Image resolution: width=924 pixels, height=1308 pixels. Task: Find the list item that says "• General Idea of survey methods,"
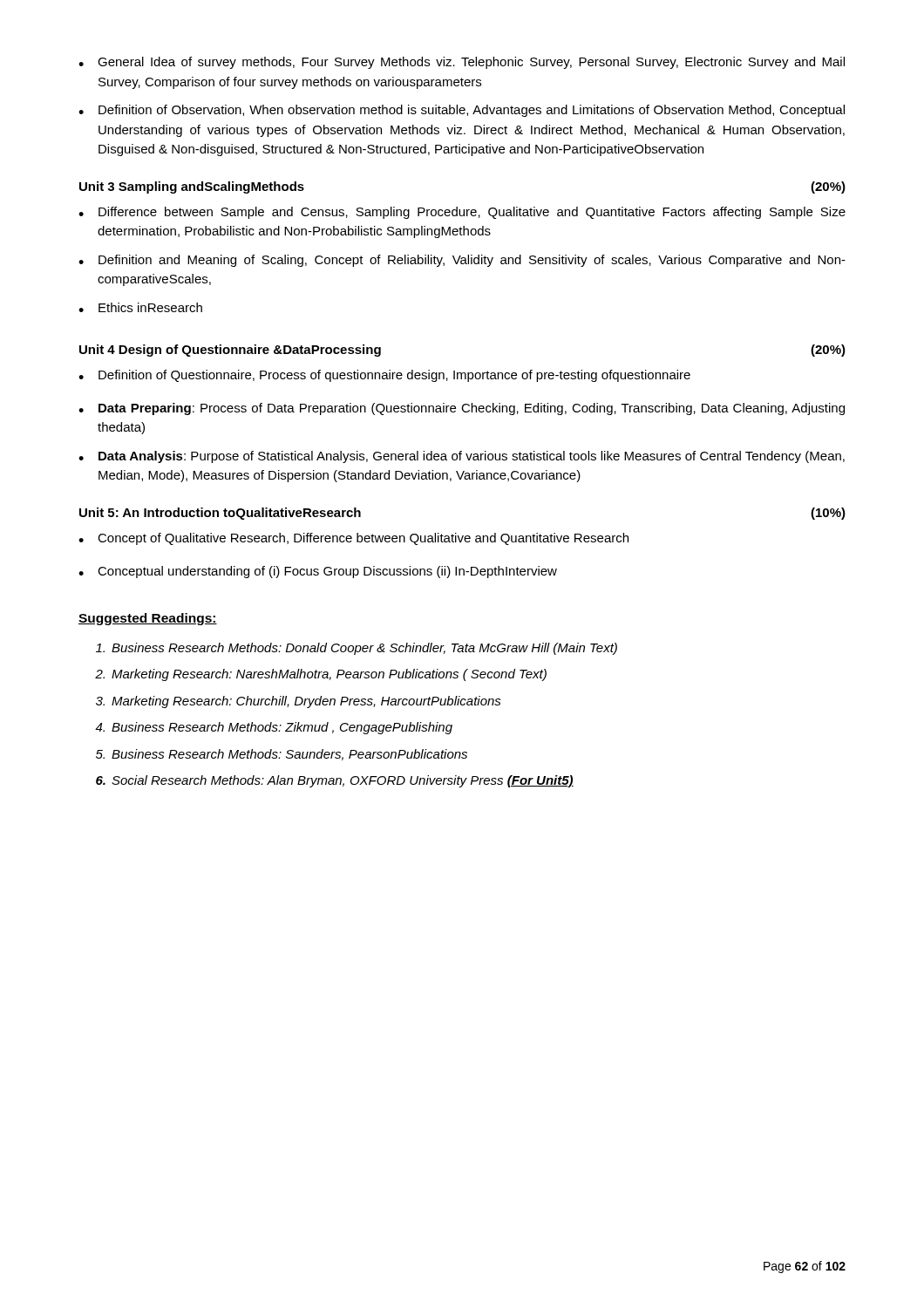pyautogui.click(x=462, y=72)
